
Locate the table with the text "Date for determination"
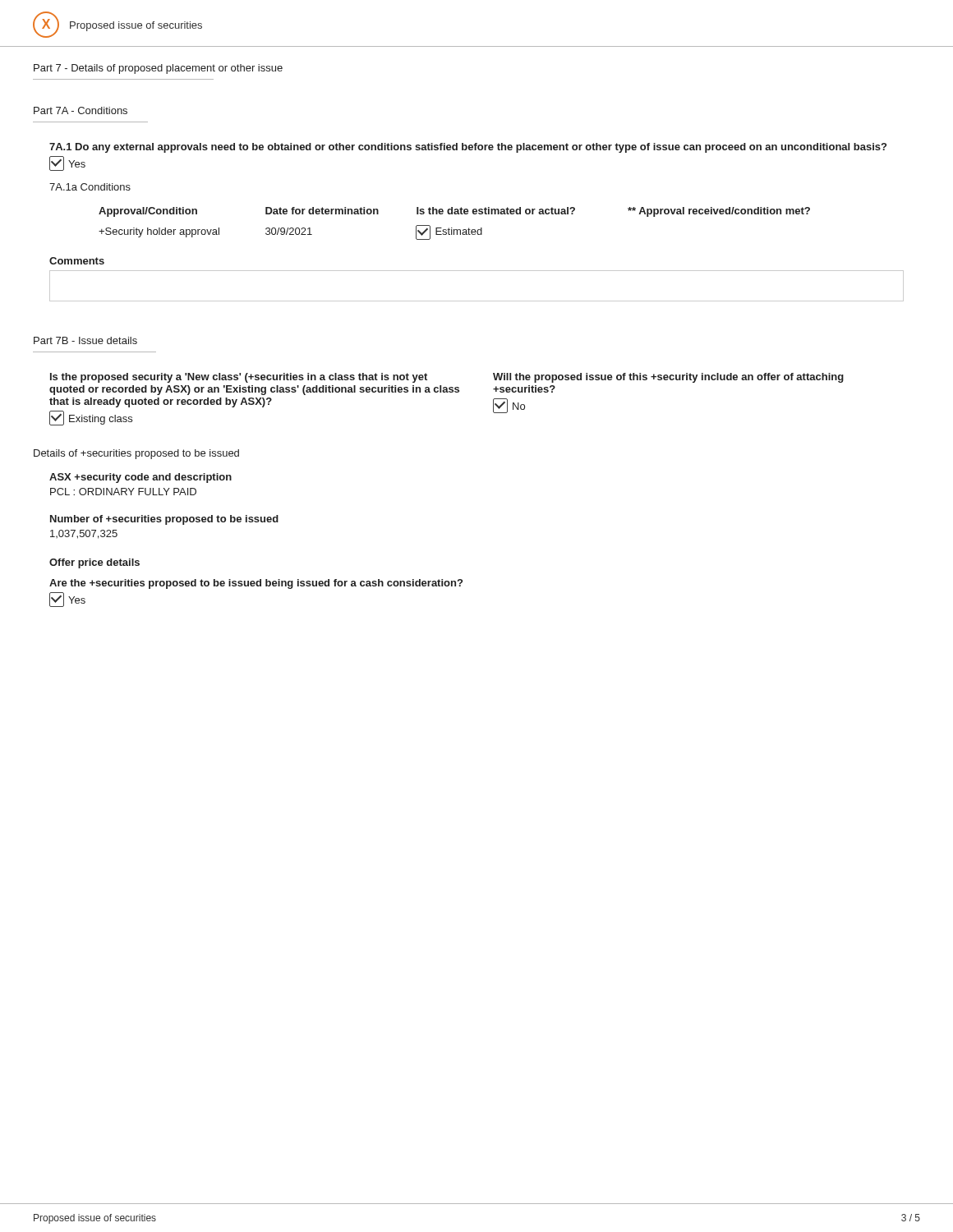(476, 222)
